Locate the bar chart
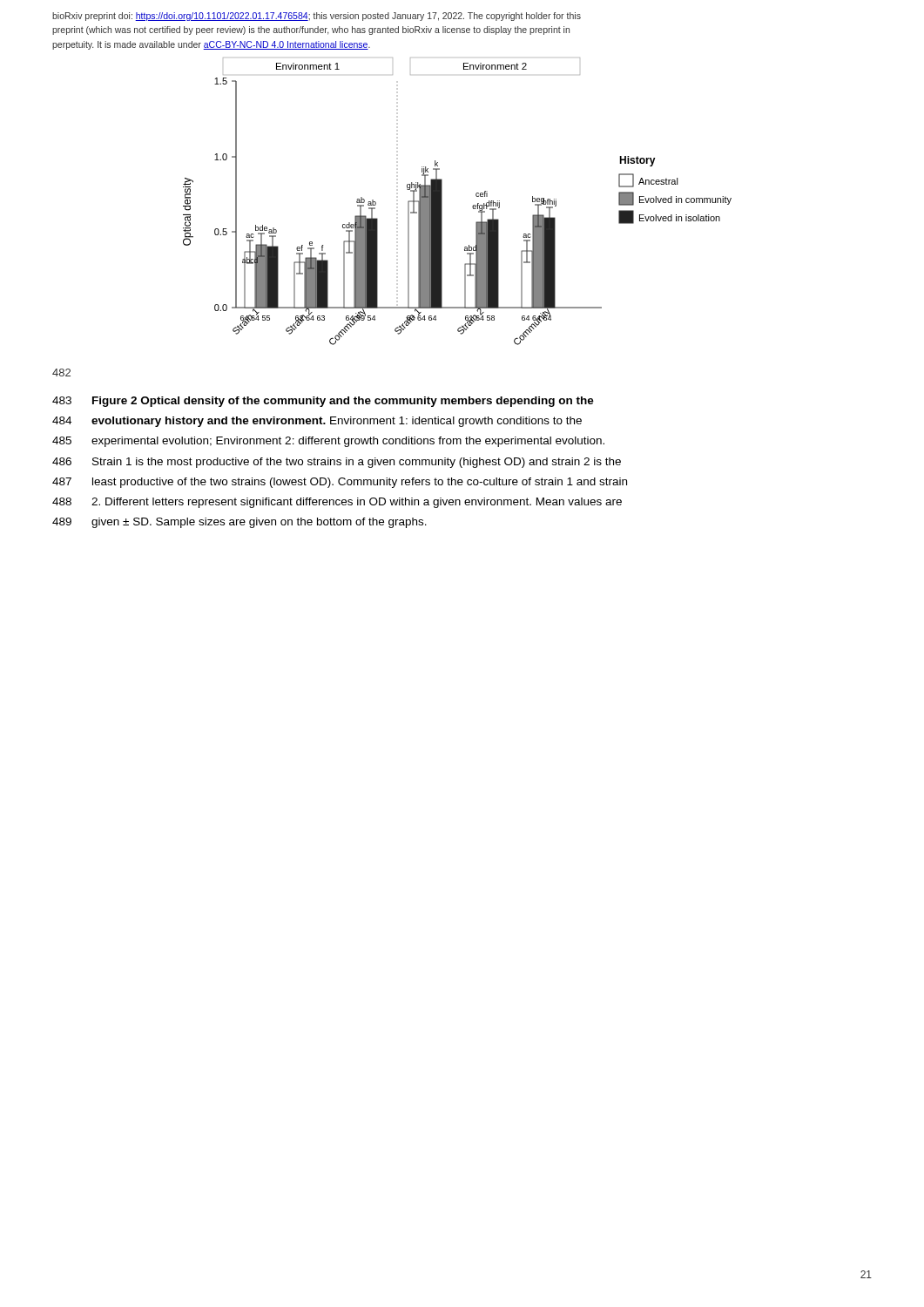Screen dimensions: 1307x924 pos(471,207)
